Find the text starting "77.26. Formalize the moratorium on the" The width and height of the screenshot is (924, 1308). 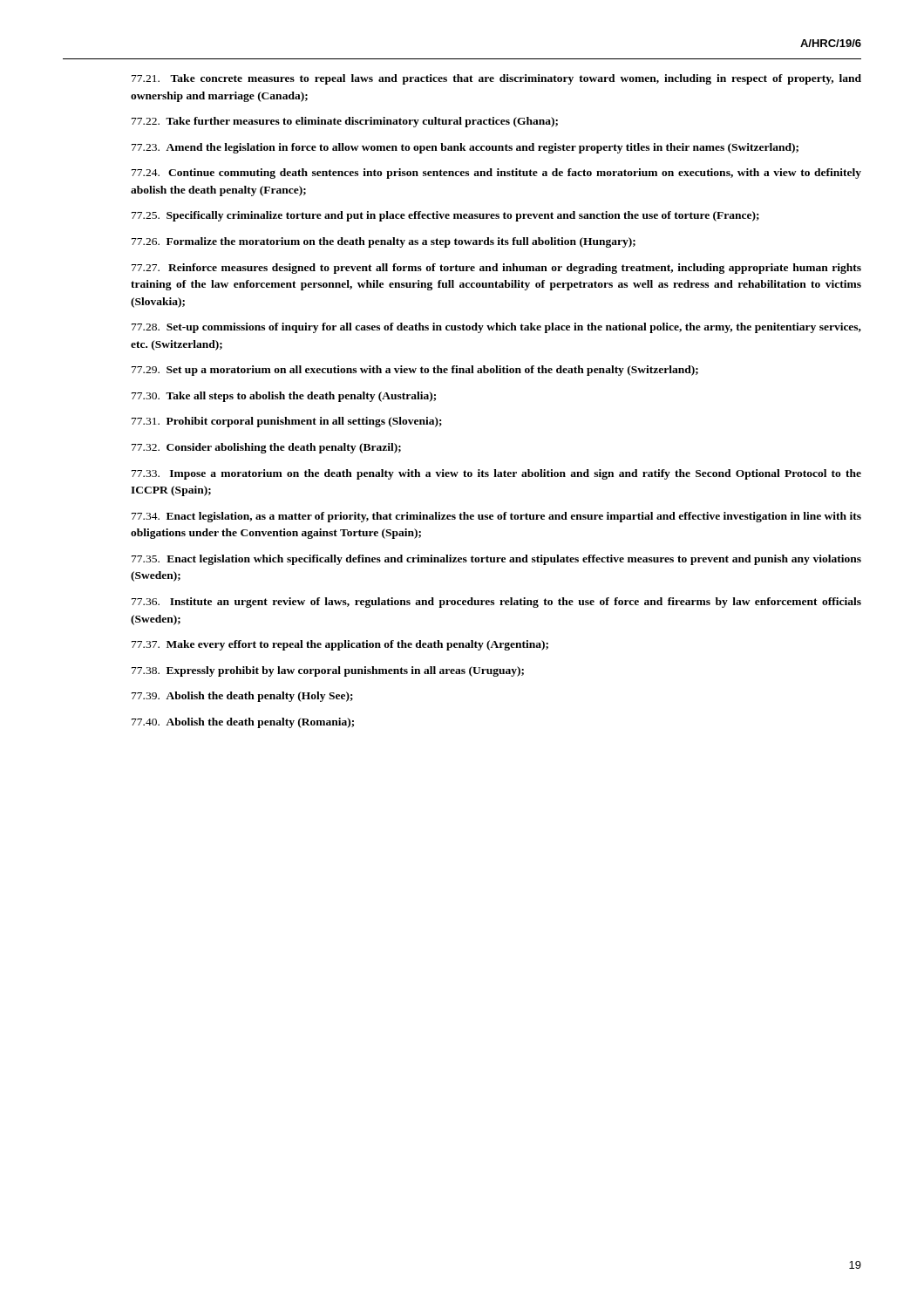pyautogui.click(x=383, y=241)
